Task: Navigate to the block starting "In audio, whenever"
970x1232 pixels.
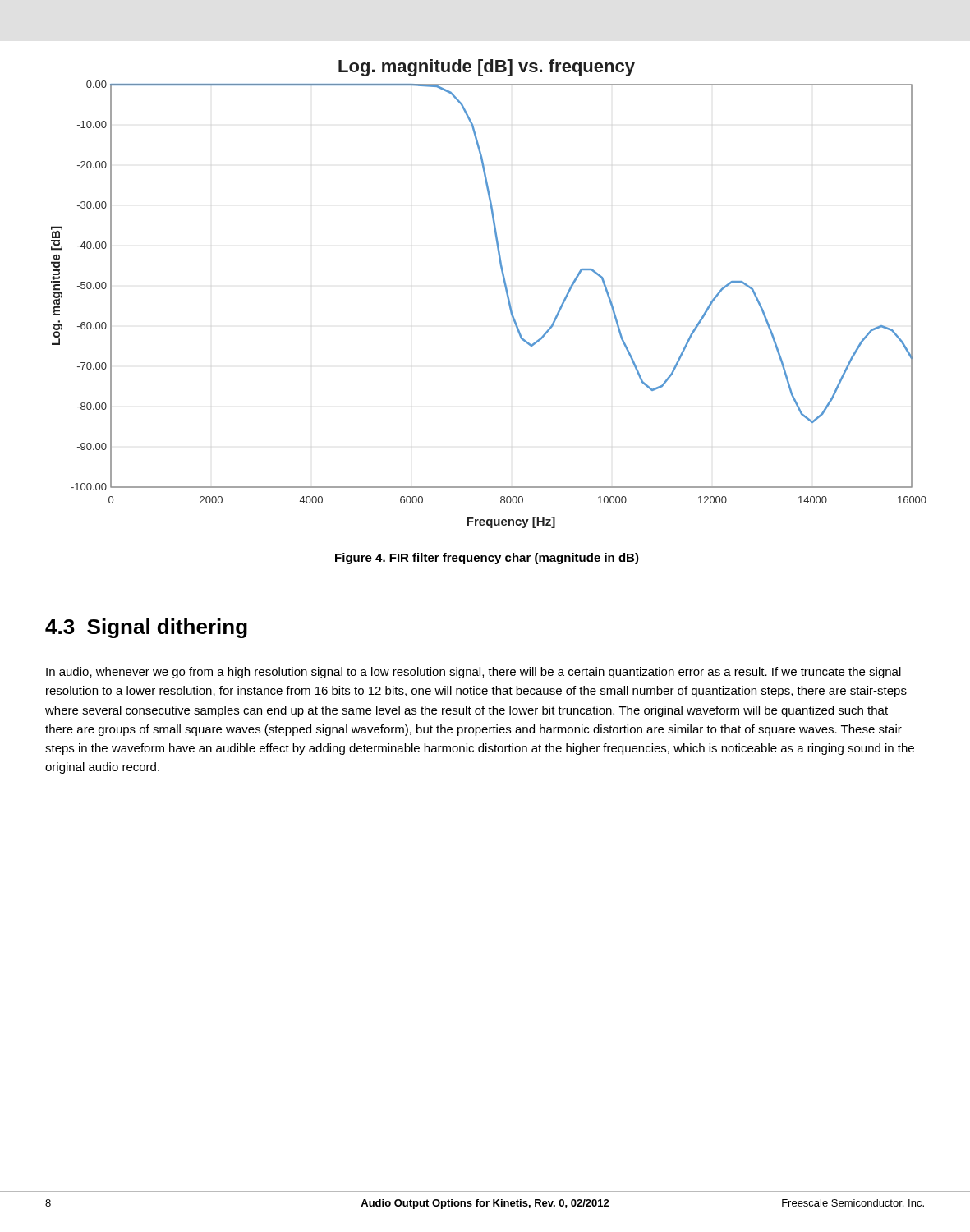Action: pos(480,719)
